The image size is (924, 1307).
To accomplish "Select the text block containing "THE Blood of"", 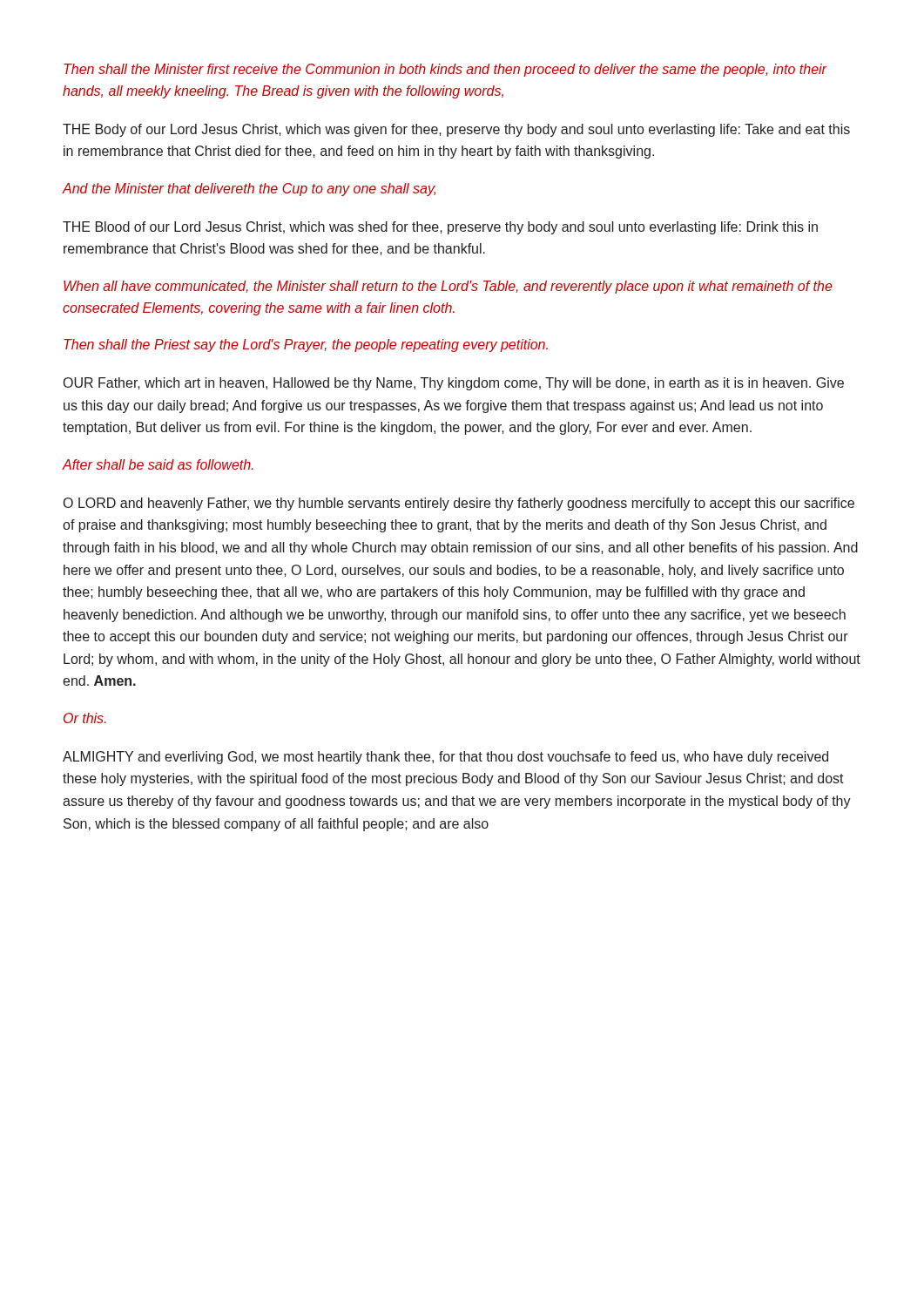I will (x=441, y=238).
